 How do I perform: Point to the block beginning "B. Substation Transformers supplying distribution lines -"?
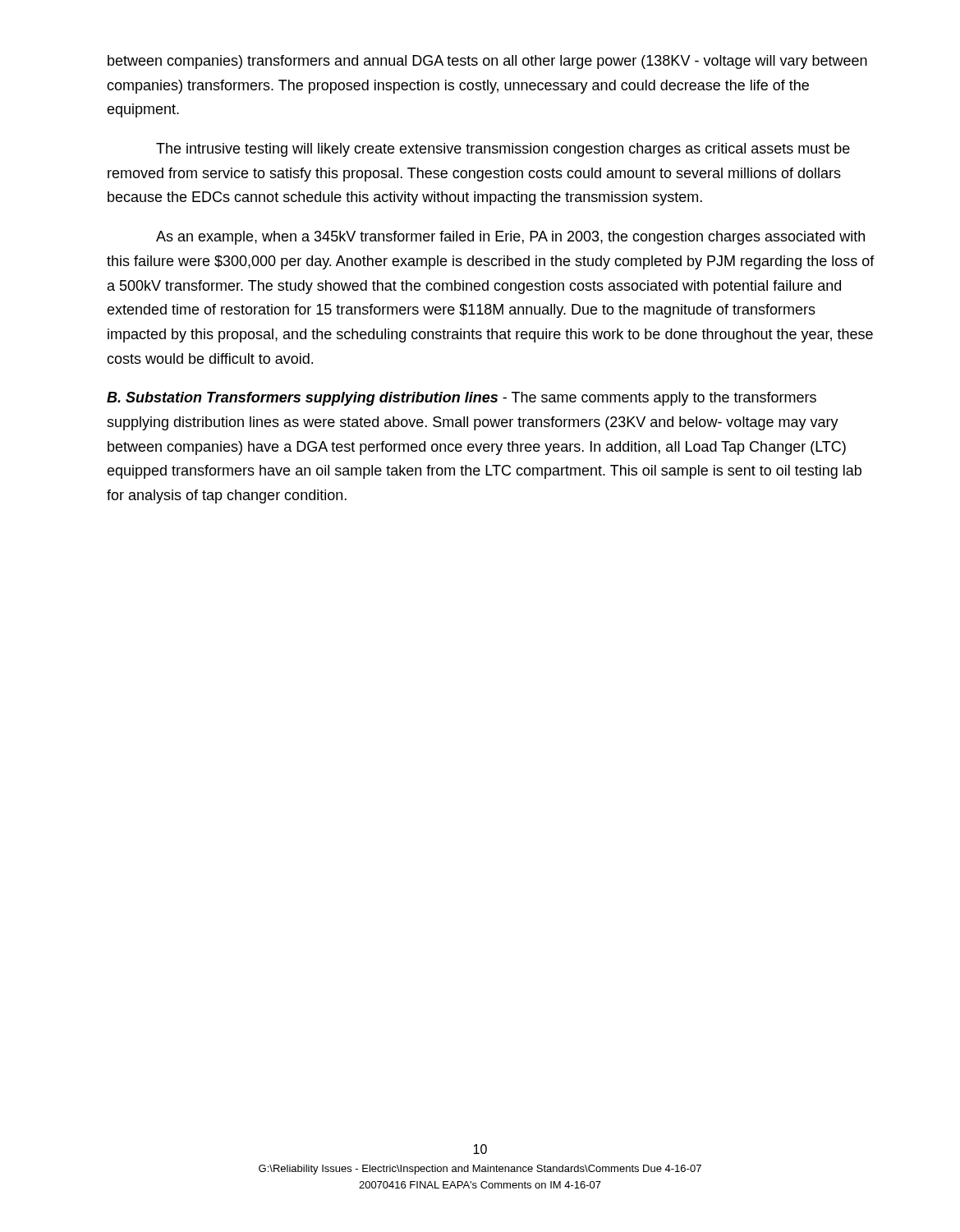[492, 447]
